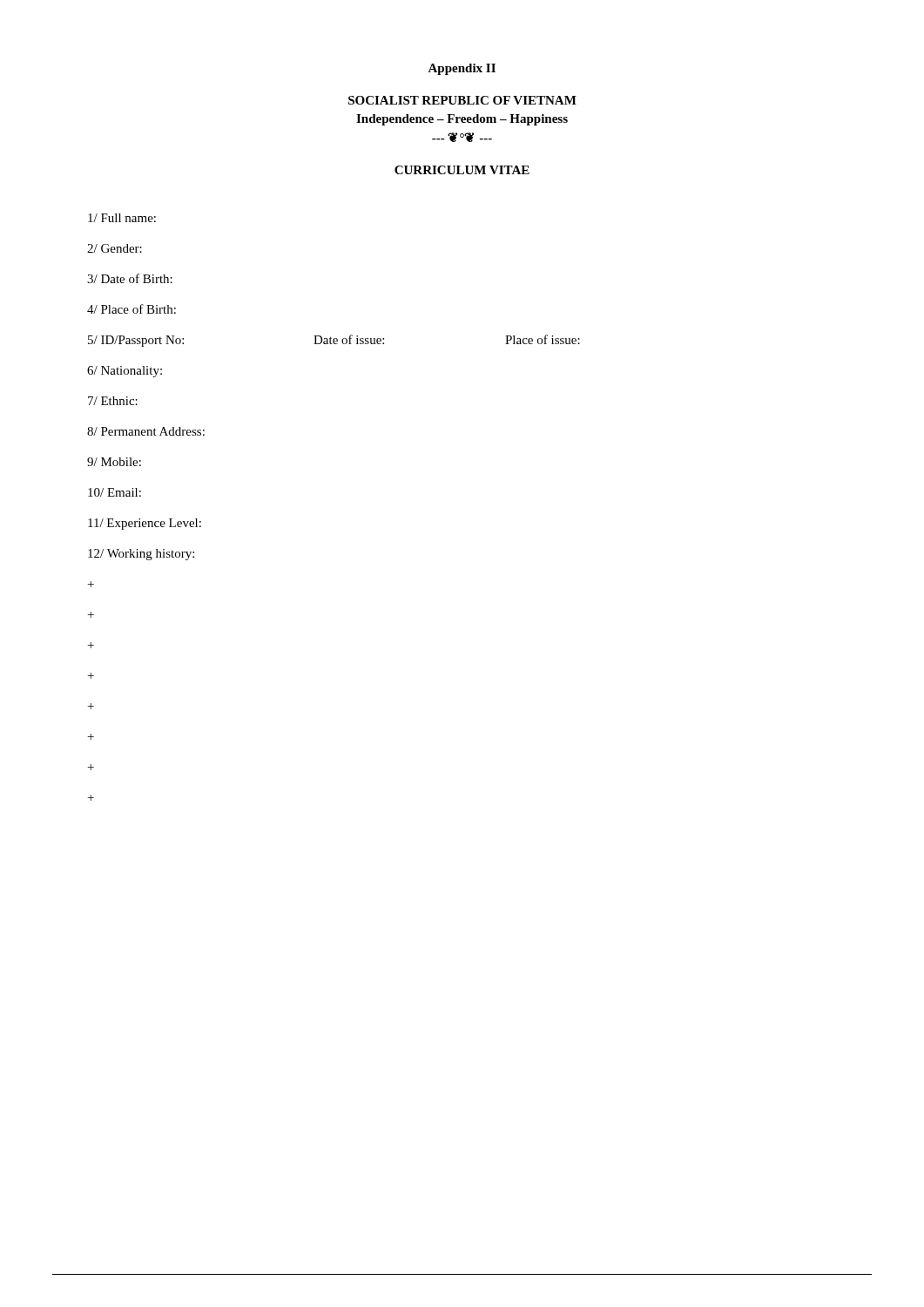This screenshot has width=924, height=1307.
Task: Locate the list item with the text "3/ Date of Birth:"
Action: coord(130,279)
